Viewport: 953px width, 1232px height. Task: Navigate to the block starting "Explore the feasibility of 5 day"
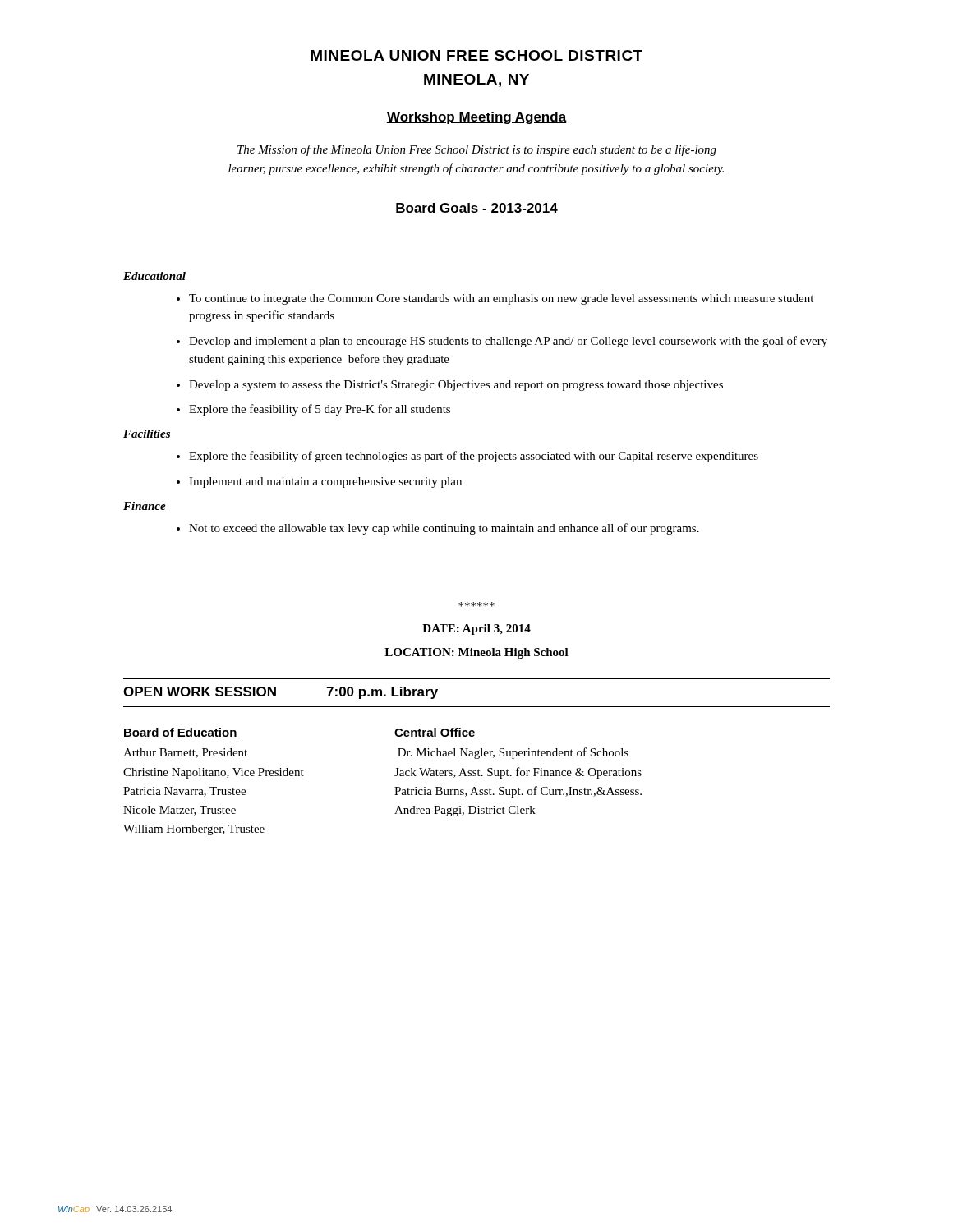320,409
